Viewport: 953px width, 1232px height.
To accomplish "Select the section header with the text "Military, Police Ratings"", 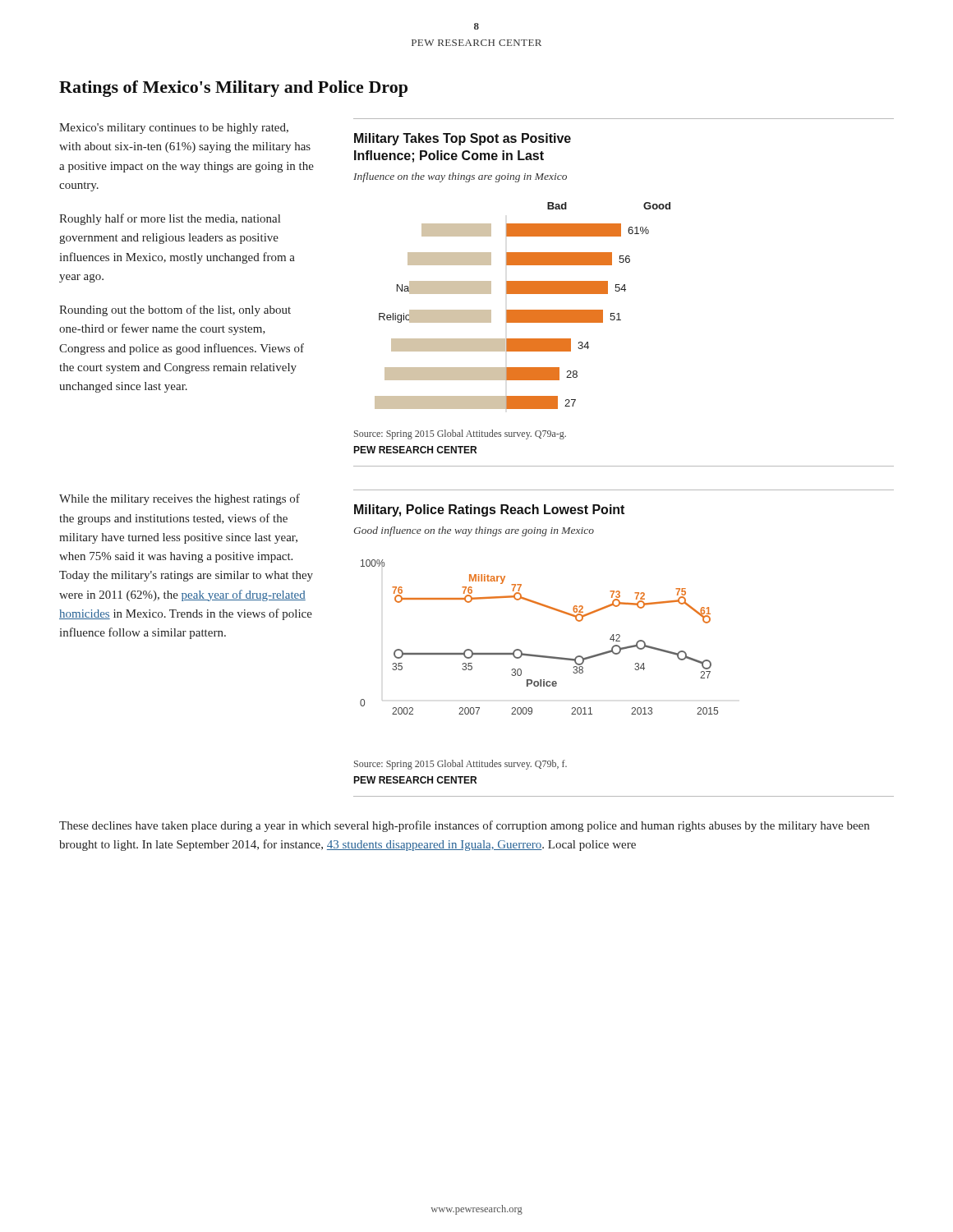I will click(x=489, y=510).
